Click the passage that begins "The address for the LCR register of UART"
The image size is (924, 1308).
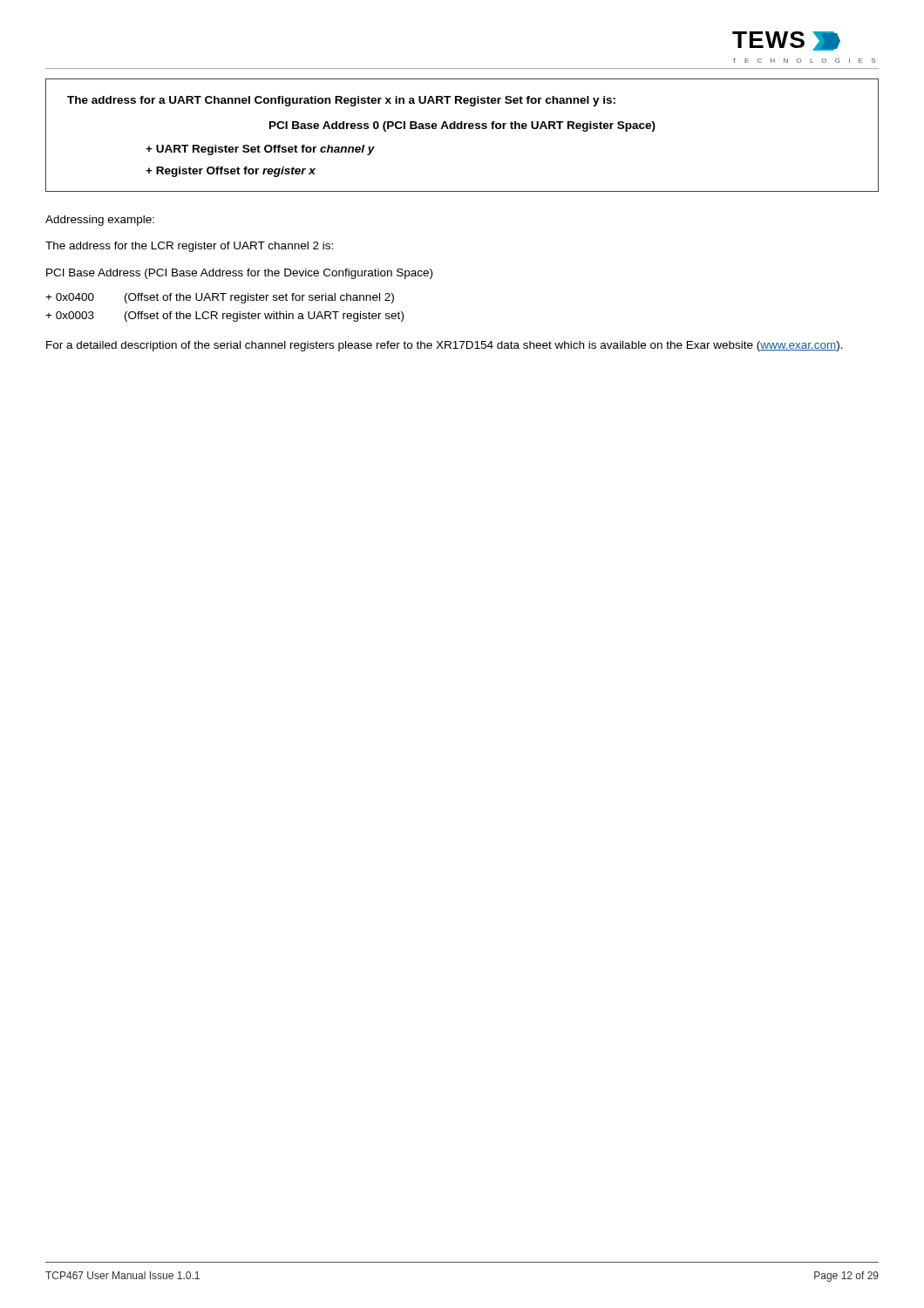(x=190, y=246)
